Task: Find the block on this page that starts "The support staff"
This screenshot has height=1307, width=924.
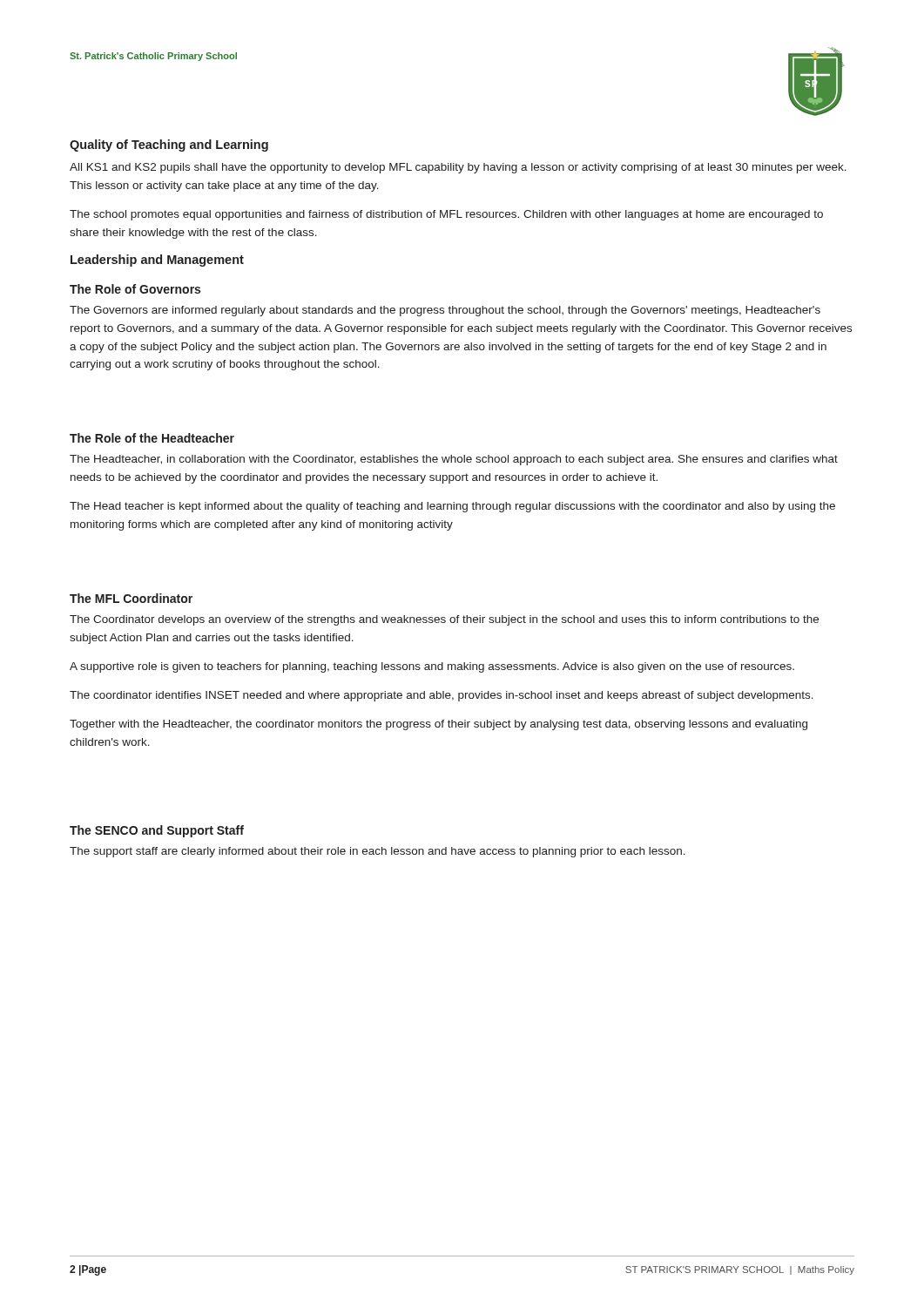Action: coord(378,850)
